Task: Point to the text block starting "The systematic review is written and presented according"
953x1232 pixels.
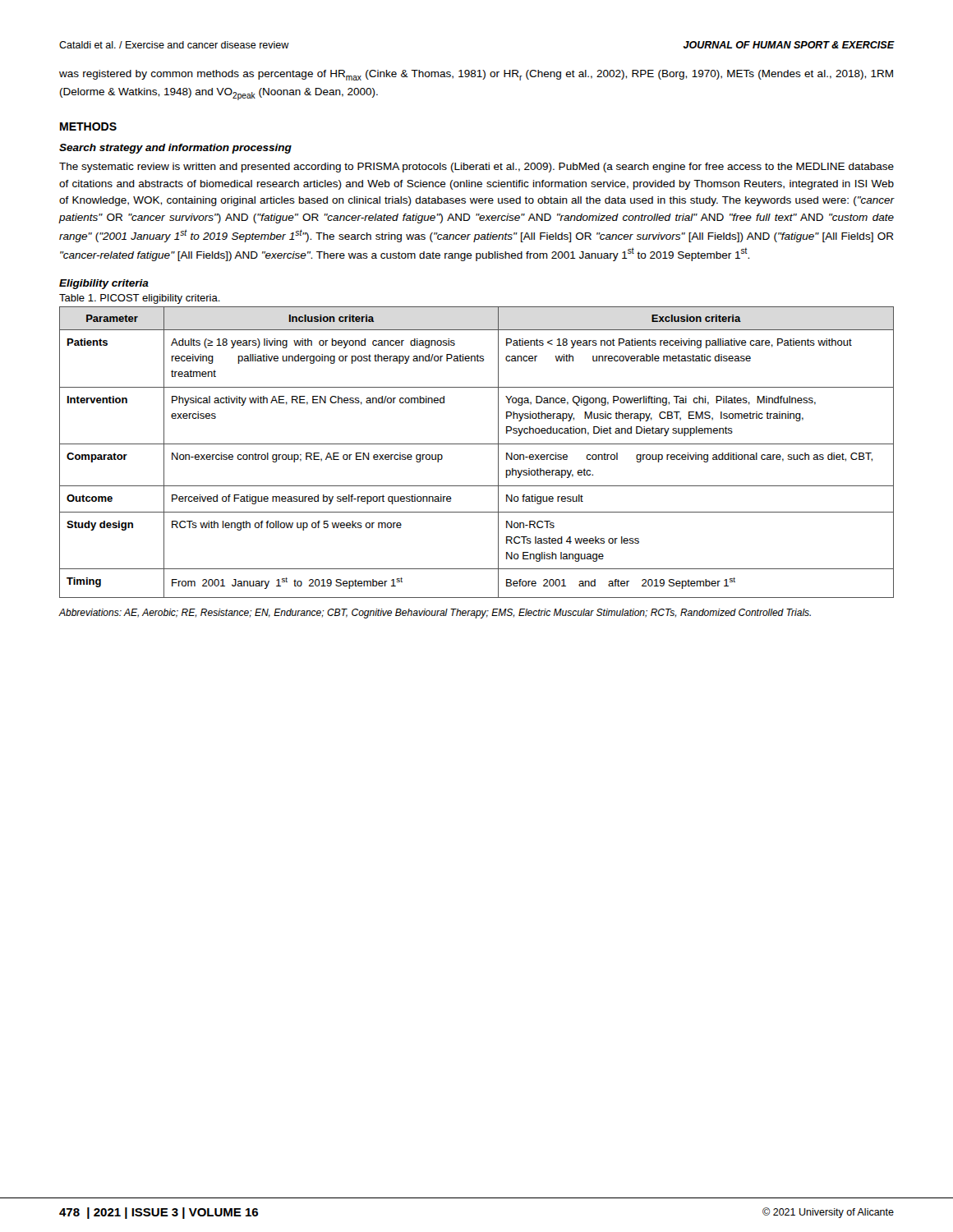Action: click(476, 211)
